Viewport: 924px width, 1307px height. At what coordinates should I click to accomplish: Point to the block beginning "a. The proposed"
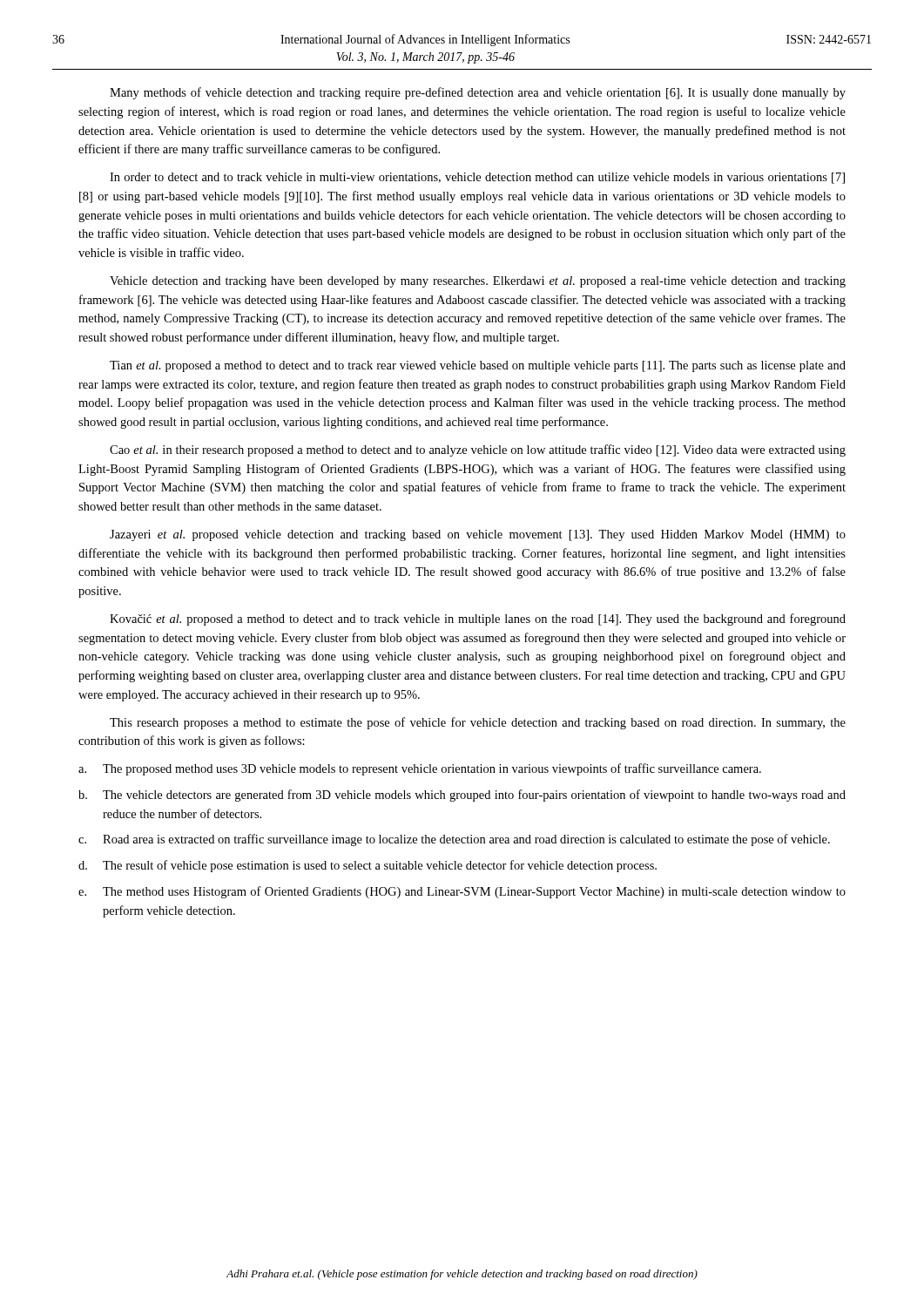tap(462, 769)
